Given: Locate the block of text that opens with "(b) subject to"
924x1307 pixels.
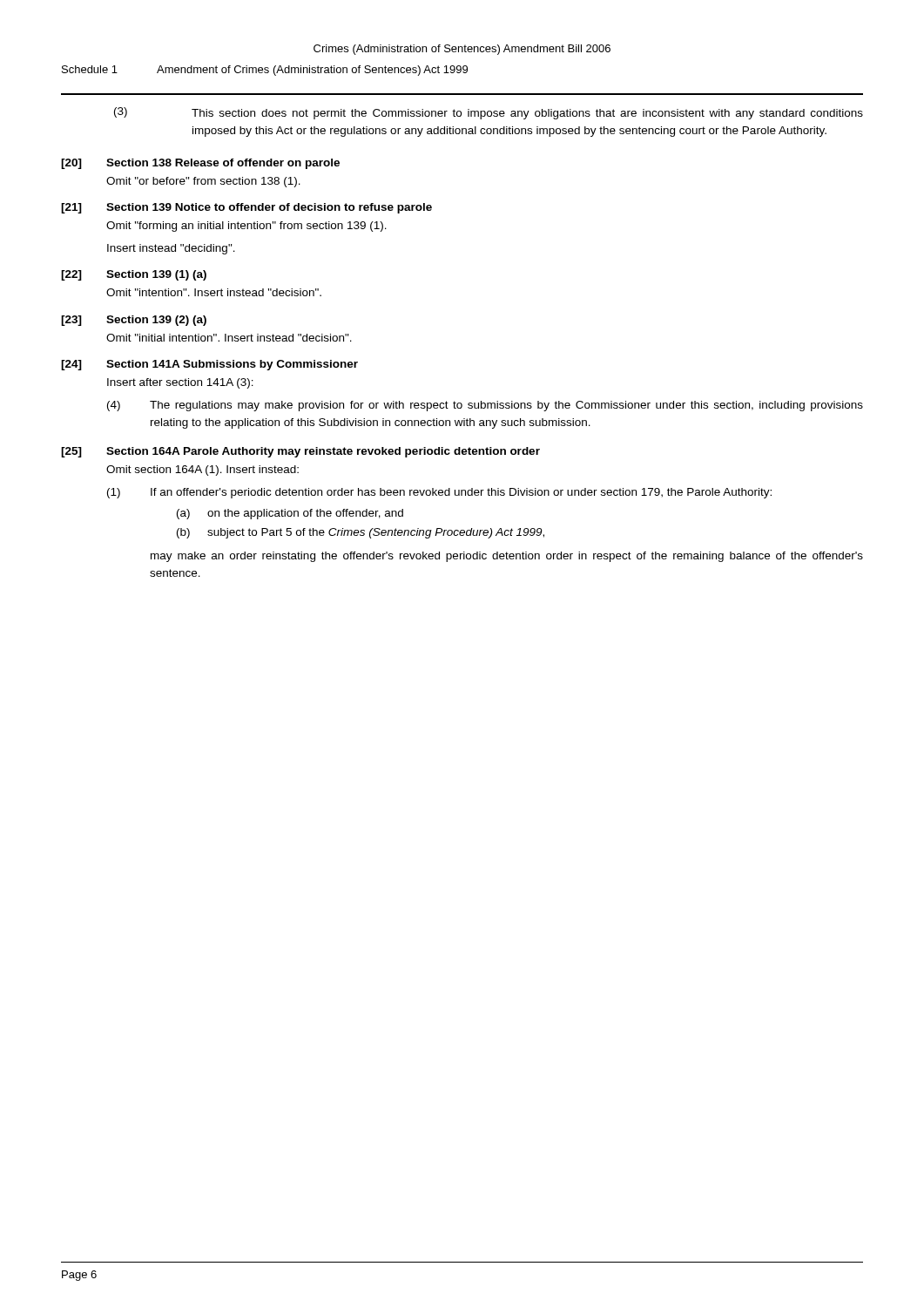Looking at the screenshot, I should pos(519,533).
